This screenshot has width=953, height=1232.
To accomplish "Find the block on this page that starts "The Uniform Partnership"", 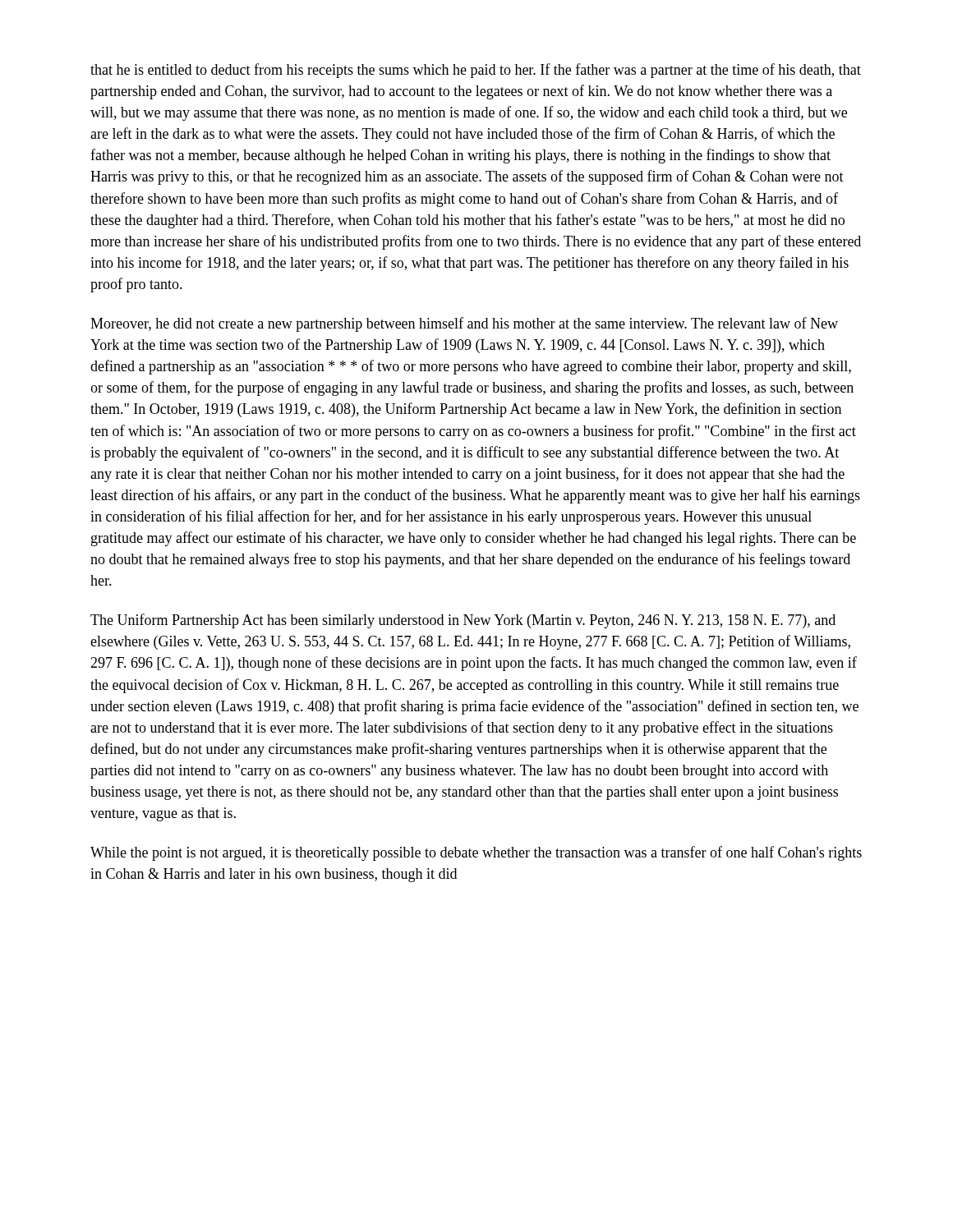I will coord(475,717).
